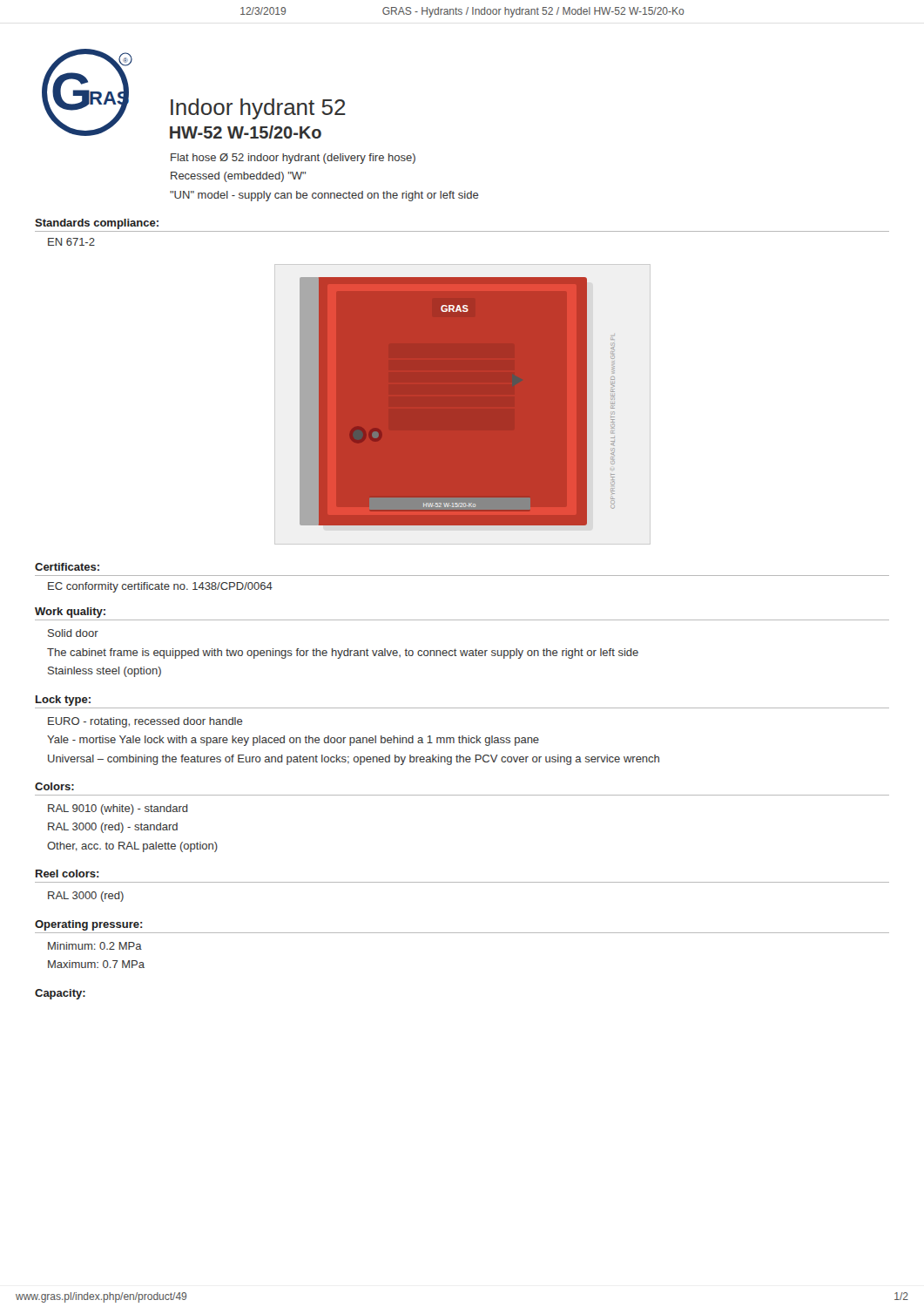
Task: Where does it say "Lock type:"?
Action: tap(63, 699)
